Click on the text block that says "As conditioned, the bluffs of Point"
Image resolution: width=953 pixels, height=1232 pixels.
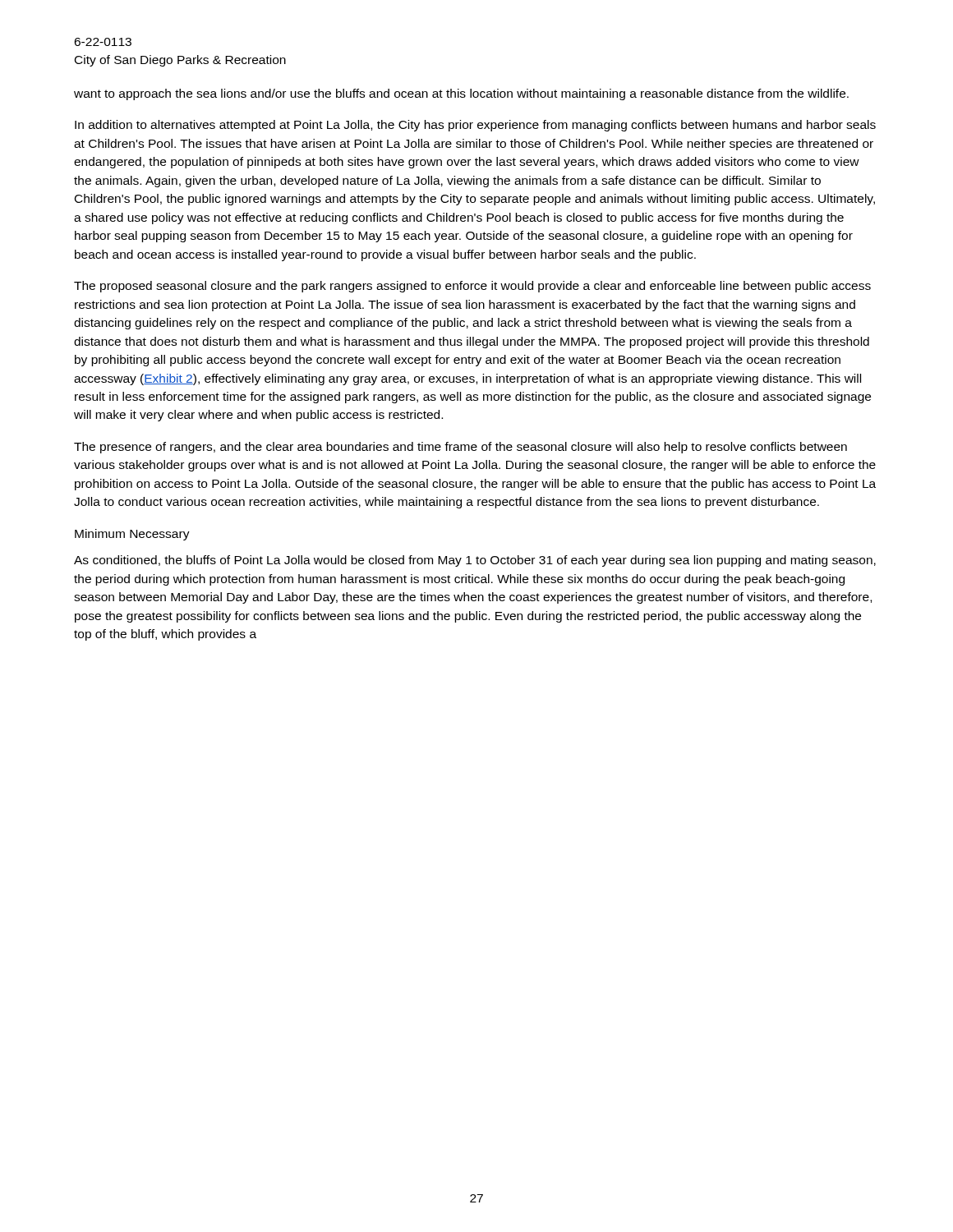[476, 597]
